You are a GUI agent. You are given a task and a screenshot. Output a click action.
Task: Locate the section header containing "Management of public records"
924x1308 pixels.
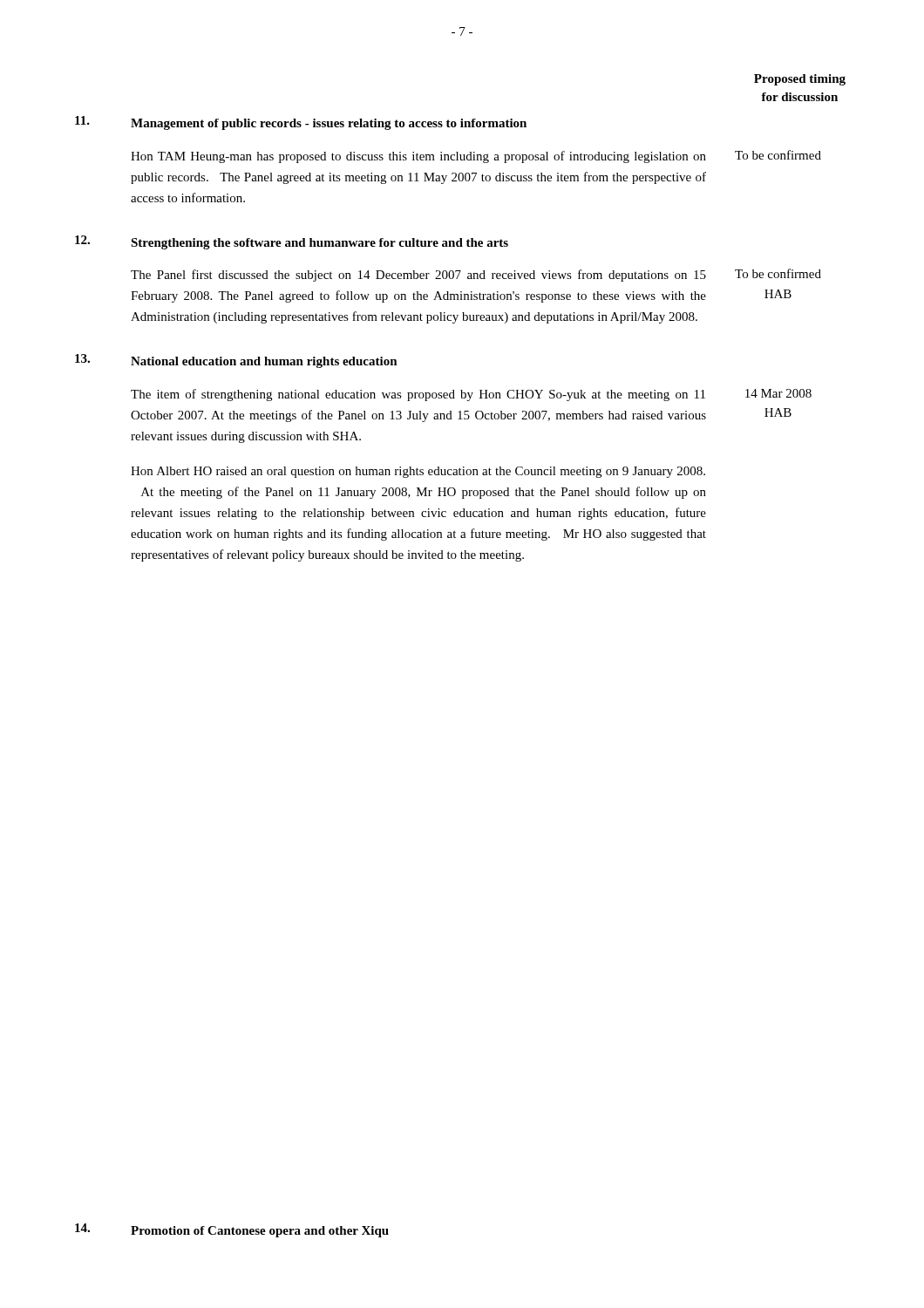point(329,123)
